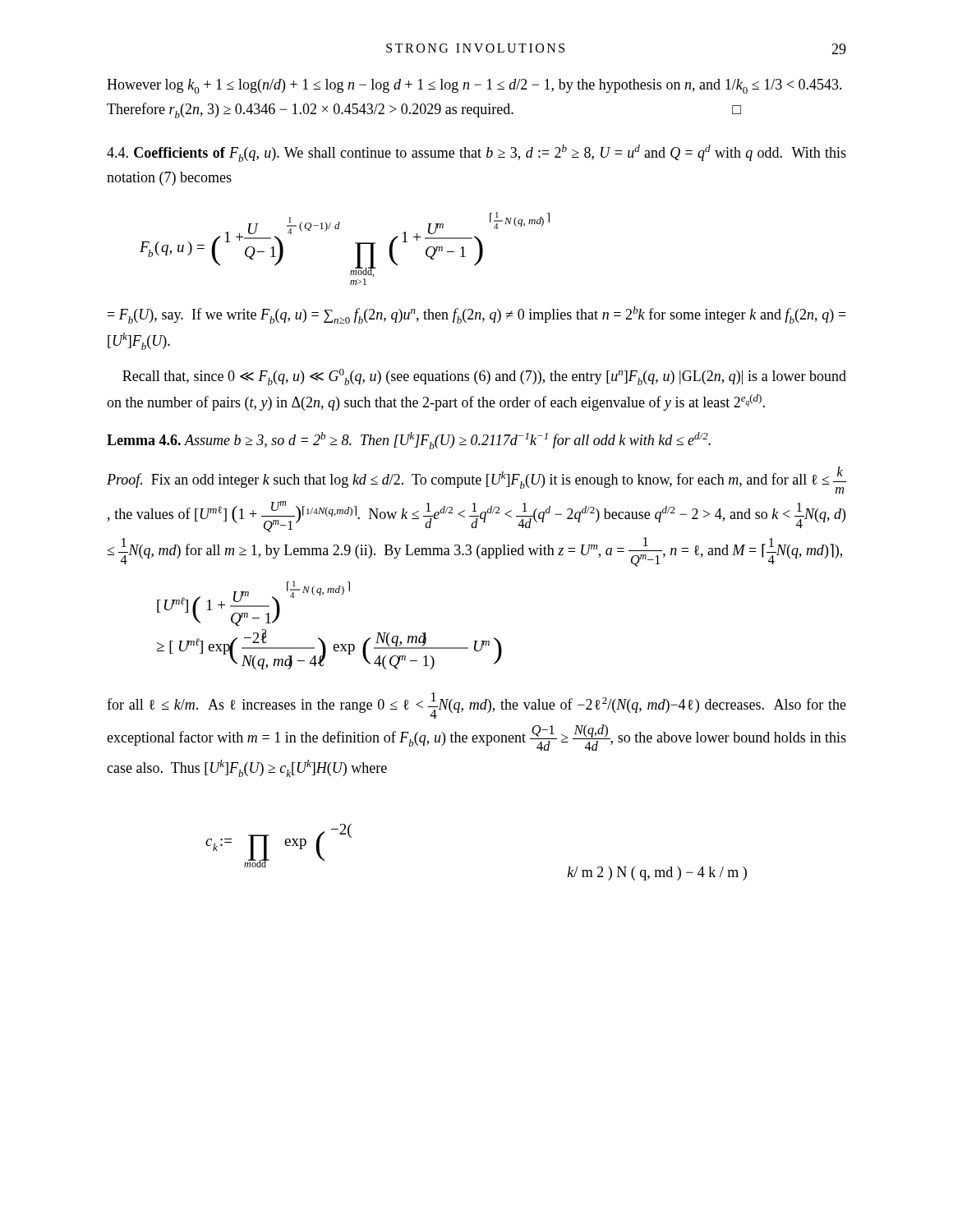The width and height of the screenshot is (953, 1232).
Task: Find the text block containing "However log k0 + 1 ≤ log(n/d)"
Action: pyautogui.click(x=476, y=98)
